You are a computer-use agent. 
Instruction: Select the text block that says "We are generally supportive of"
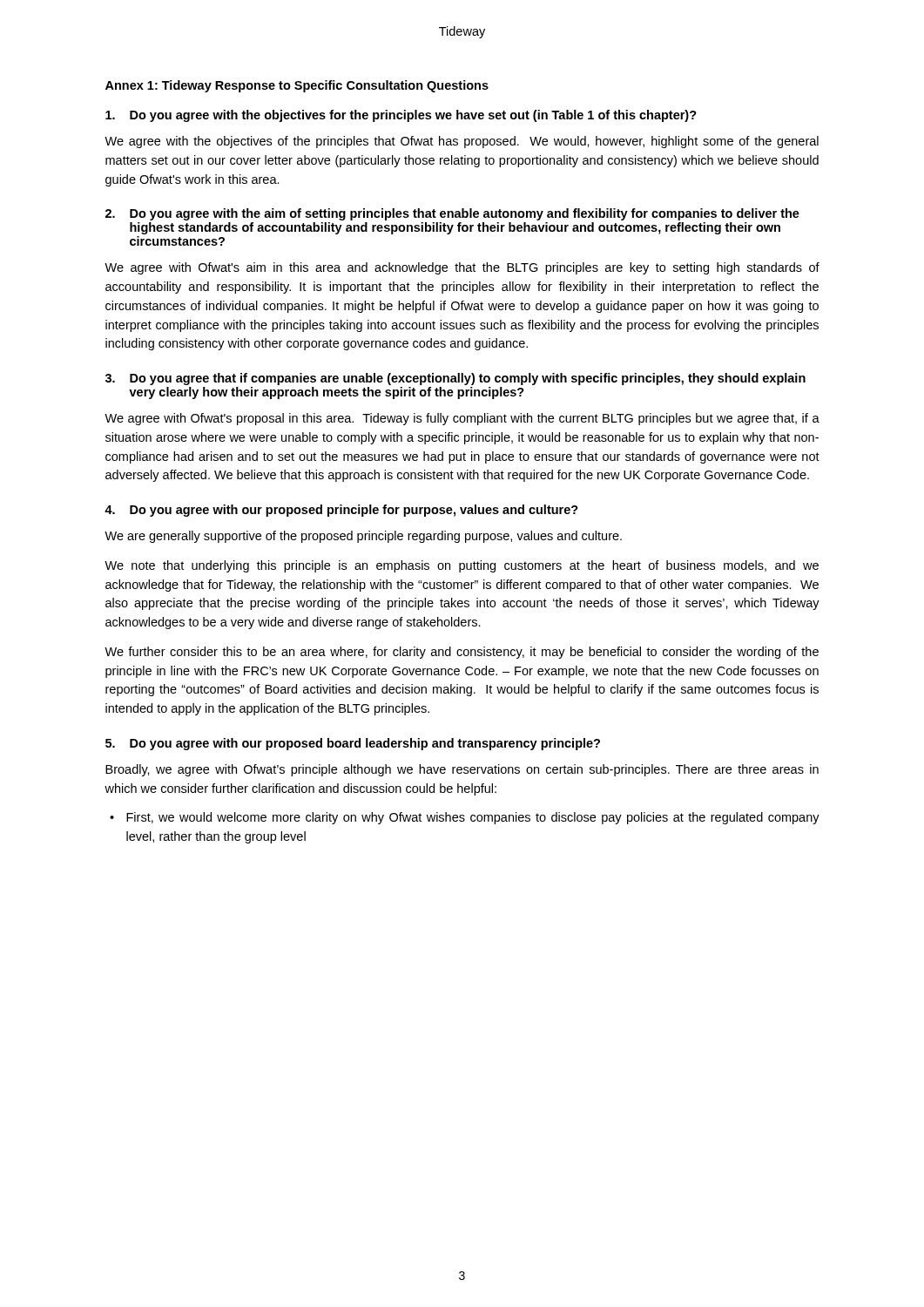point(364,536)
